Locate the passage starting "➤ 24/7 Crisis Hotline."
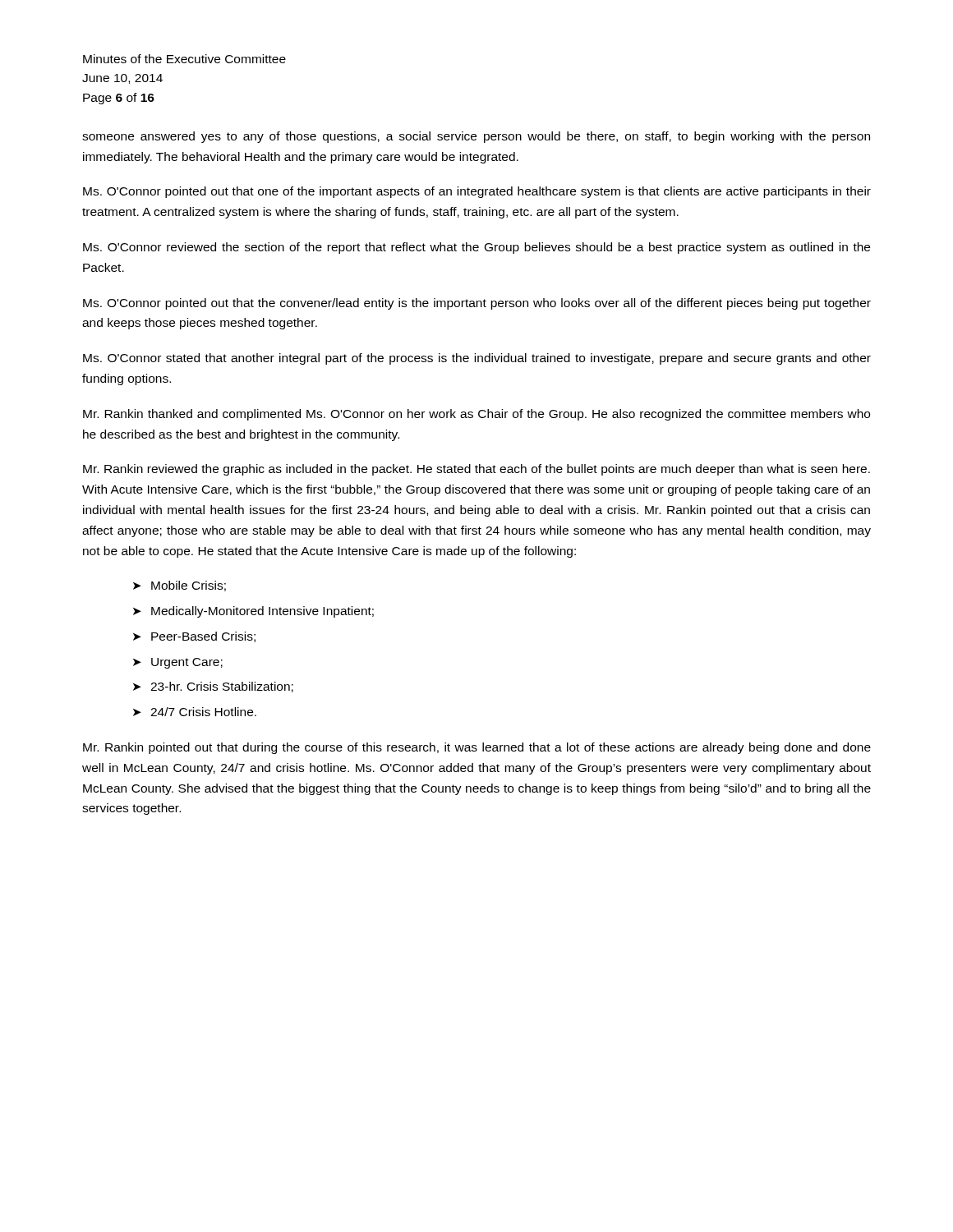953x1232 pixels. (x=194, y=713)
